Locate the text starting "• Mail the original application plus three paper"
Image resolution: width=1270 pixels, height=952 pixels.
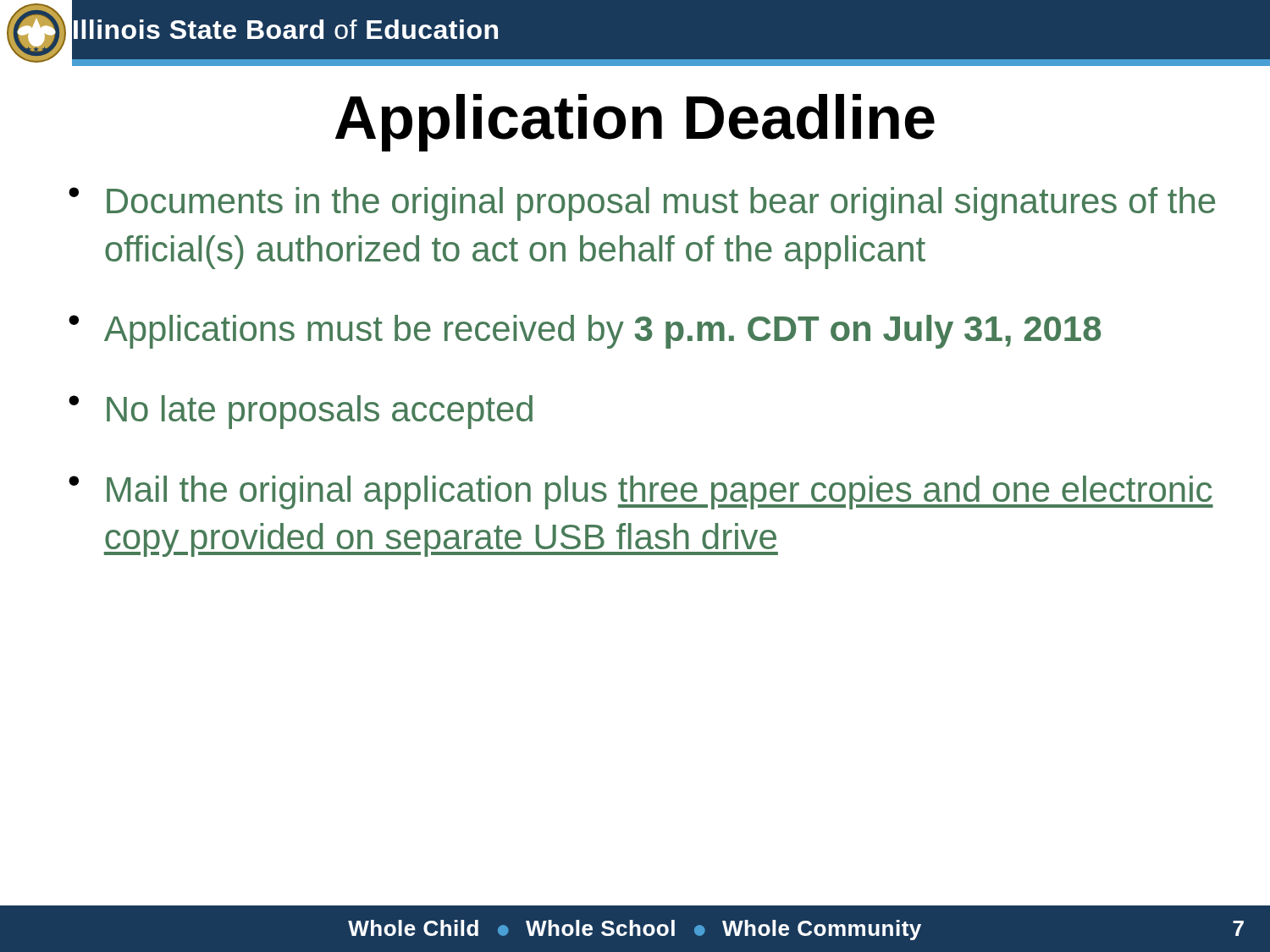(643, 514)
